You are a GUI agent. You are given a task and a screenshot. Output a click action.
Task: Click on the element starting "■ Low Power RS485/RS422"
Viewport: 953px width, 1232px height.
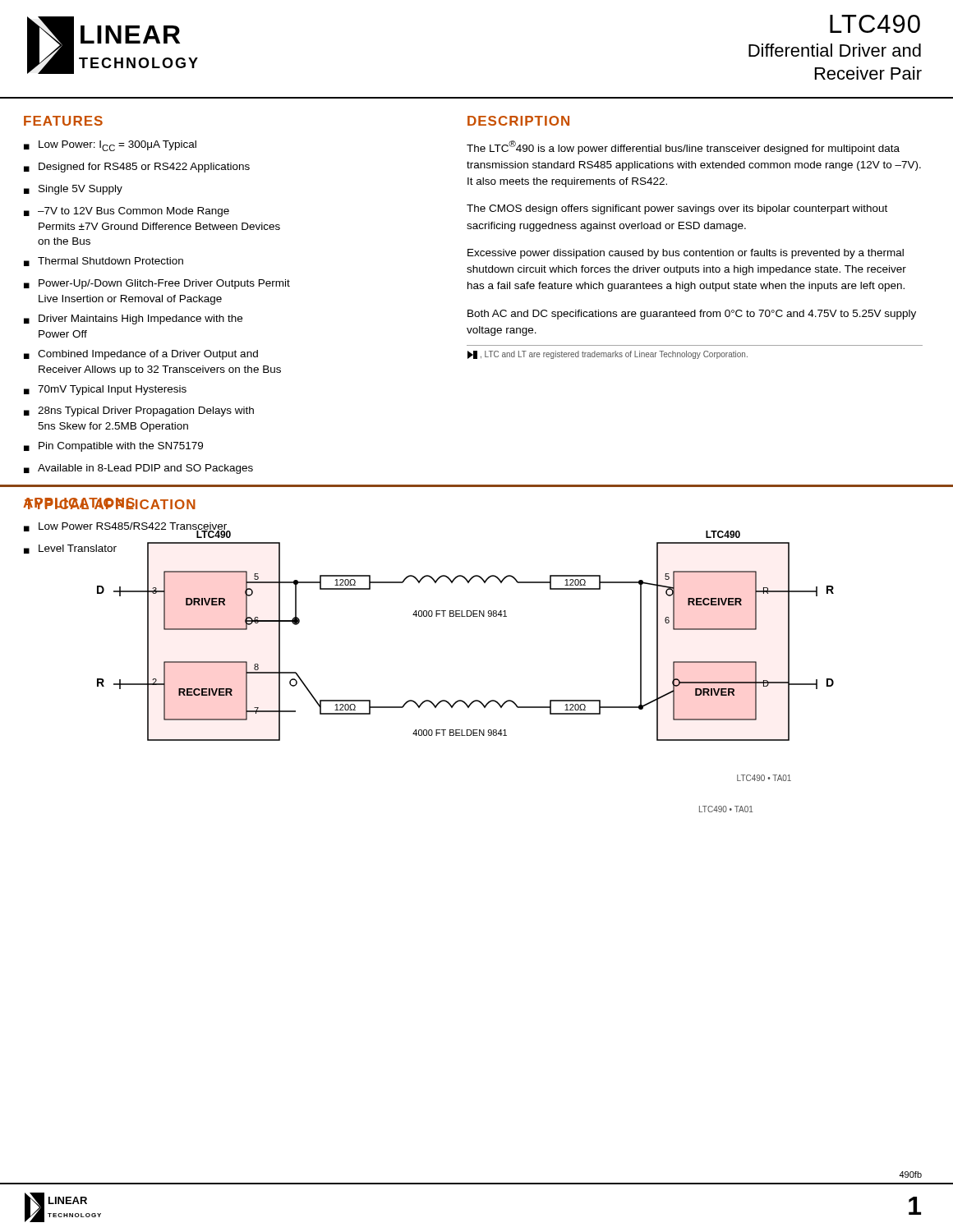coord(125,528)
